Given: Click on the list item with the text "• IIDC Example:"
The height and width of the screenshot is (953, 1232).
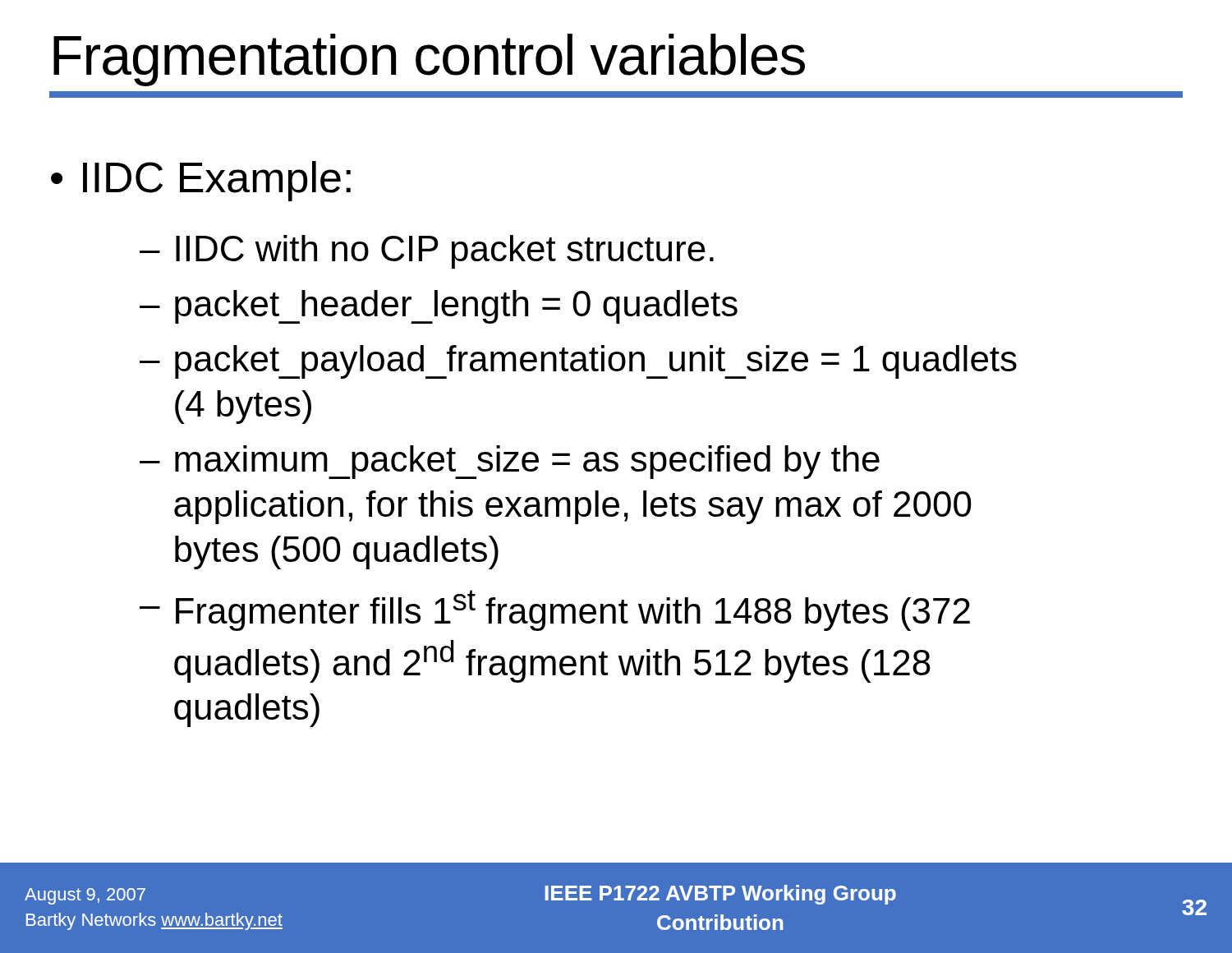Looking at the screenshot, I should [x=202, y=178].
